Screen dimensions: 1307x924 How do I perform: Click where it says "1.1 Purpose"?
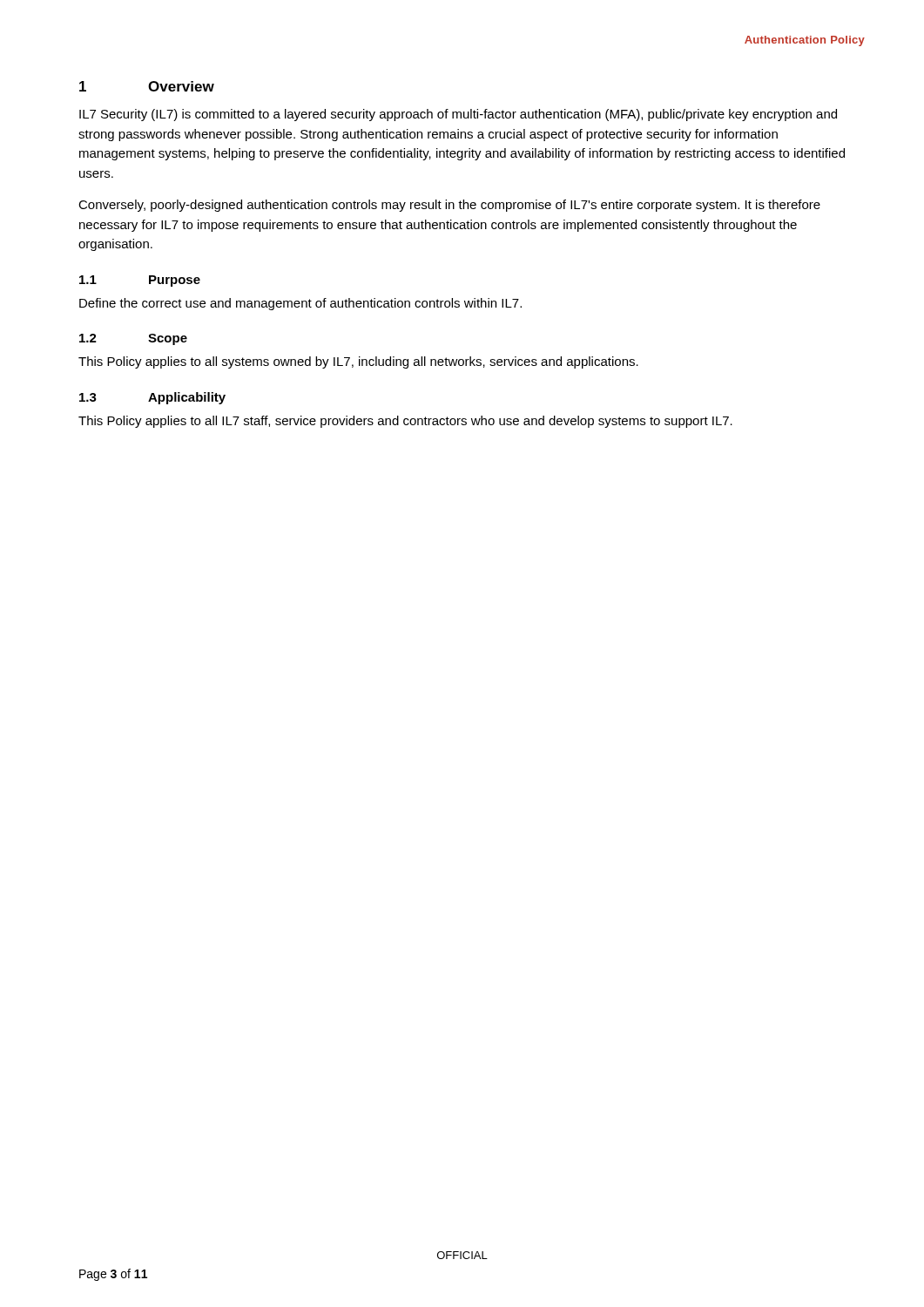[x=139, y=279]
